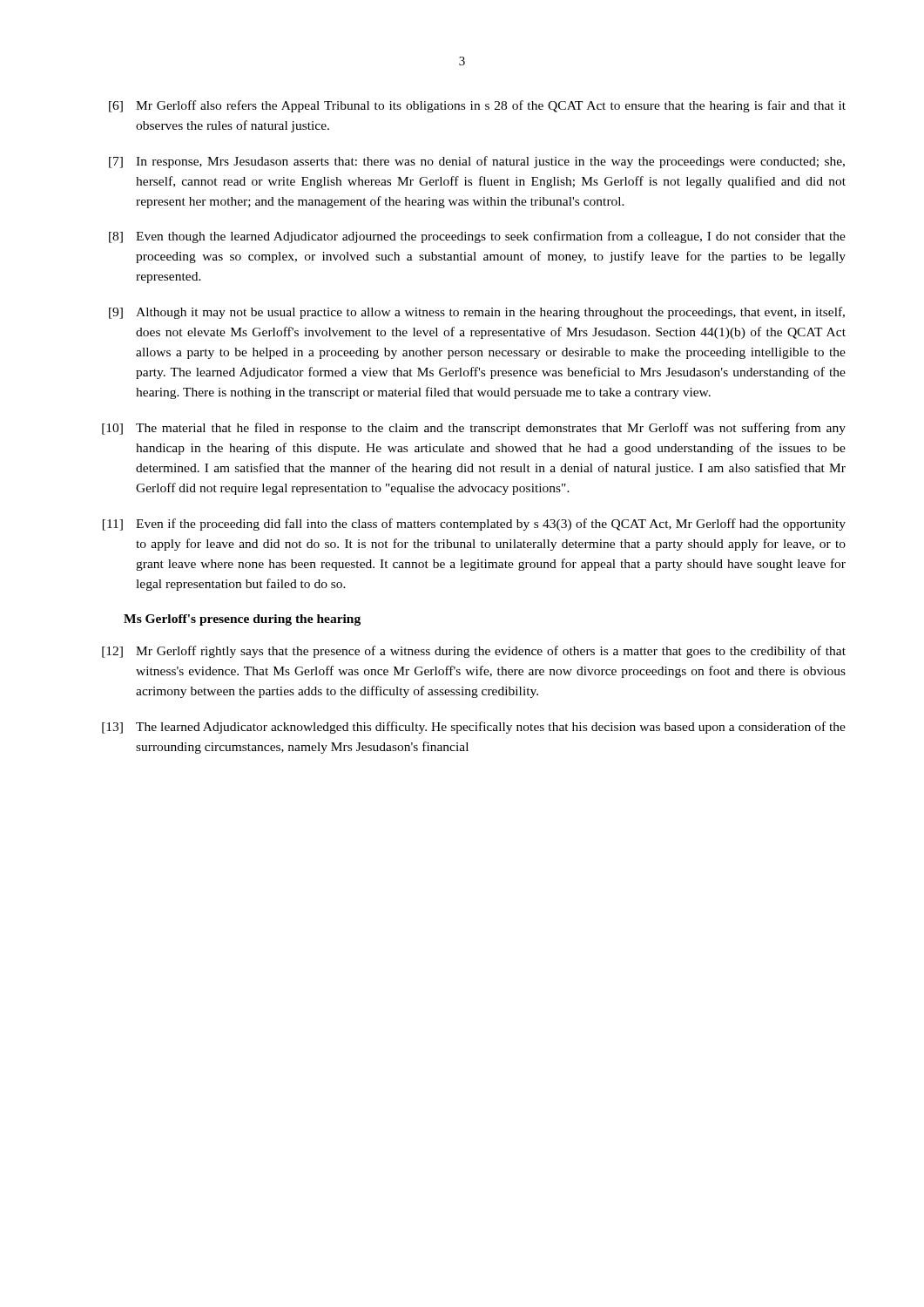Click on the list item with the text "[6] Mr Gerloff"
924x1307 pixels.
462,116
